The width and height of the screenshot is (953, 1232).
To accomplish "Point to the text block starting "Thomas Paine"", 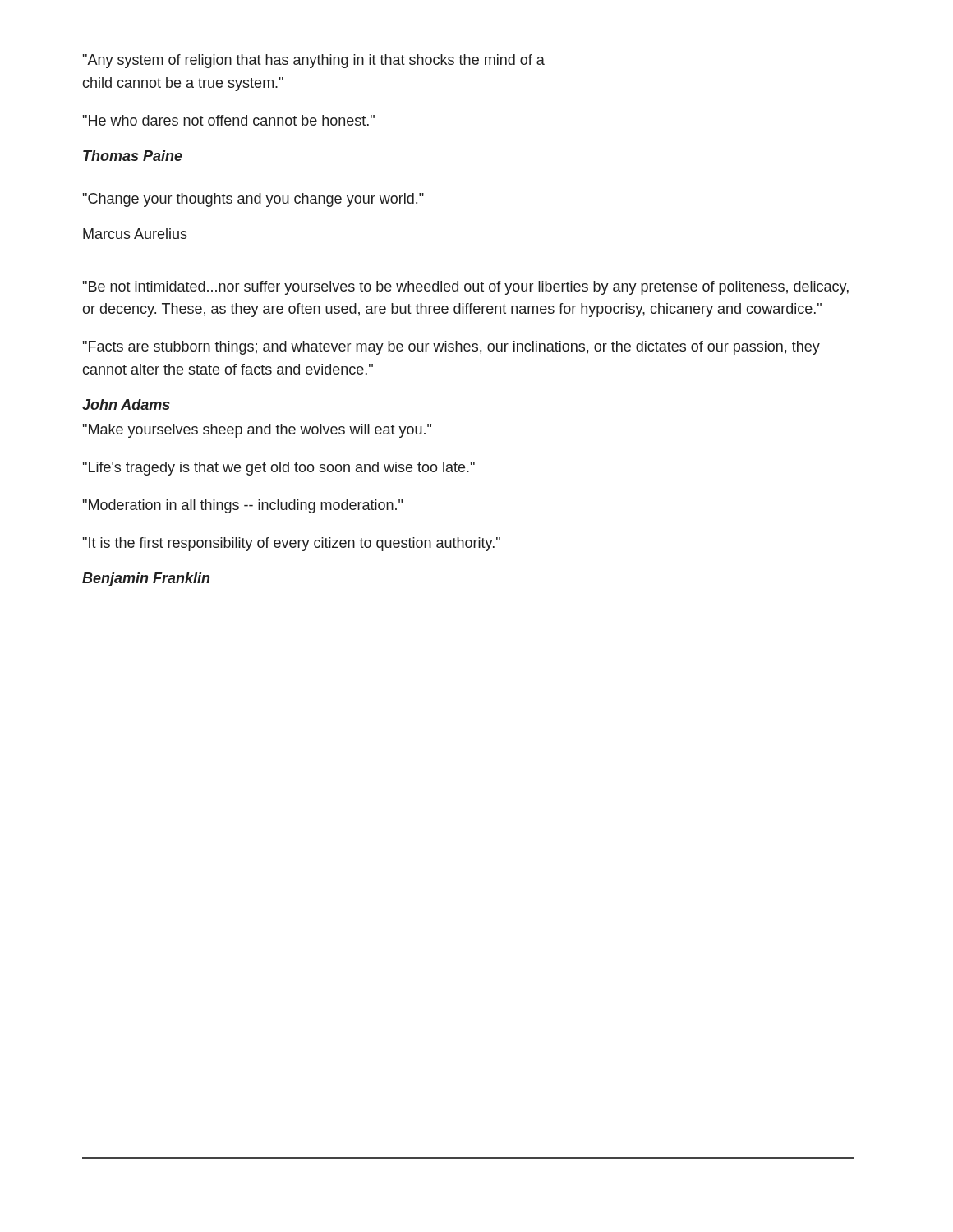I will 132,156.
